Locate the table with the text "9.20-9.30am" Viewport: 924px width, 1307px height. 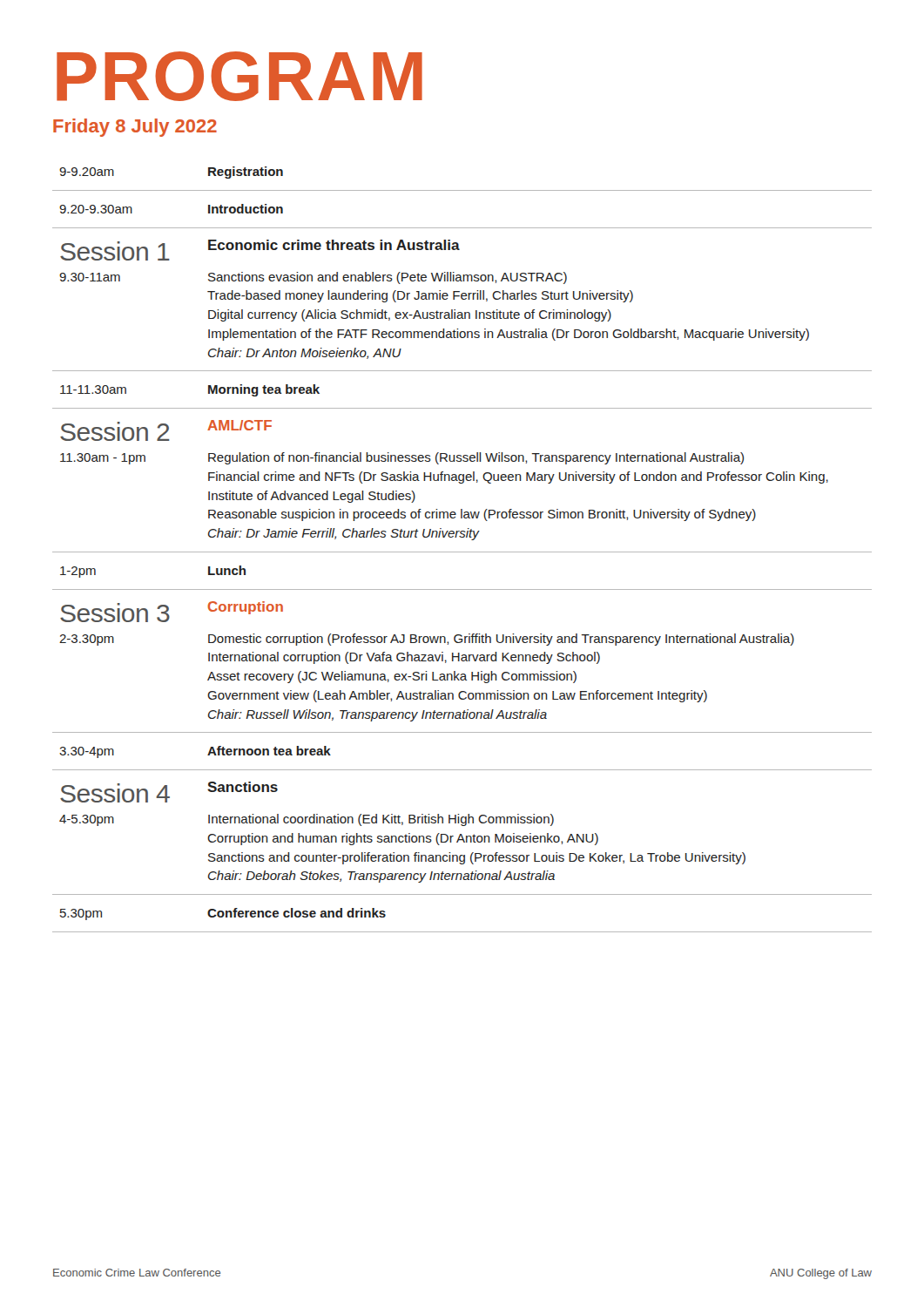click(x=462, y=543)
